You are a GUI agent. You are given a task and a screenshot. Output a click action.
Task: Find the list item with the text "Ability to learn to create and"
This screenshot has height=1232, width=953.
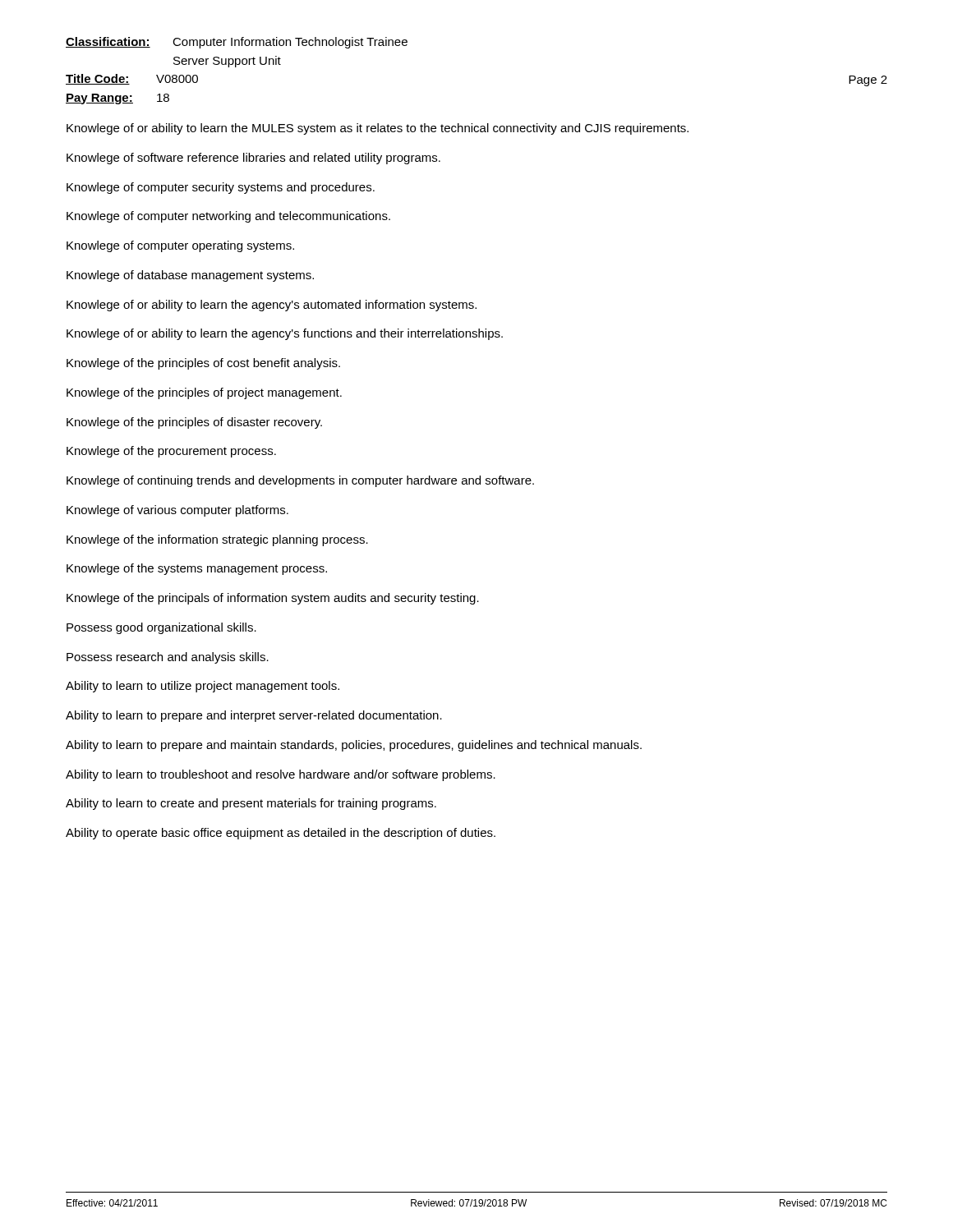coord(251,803)
